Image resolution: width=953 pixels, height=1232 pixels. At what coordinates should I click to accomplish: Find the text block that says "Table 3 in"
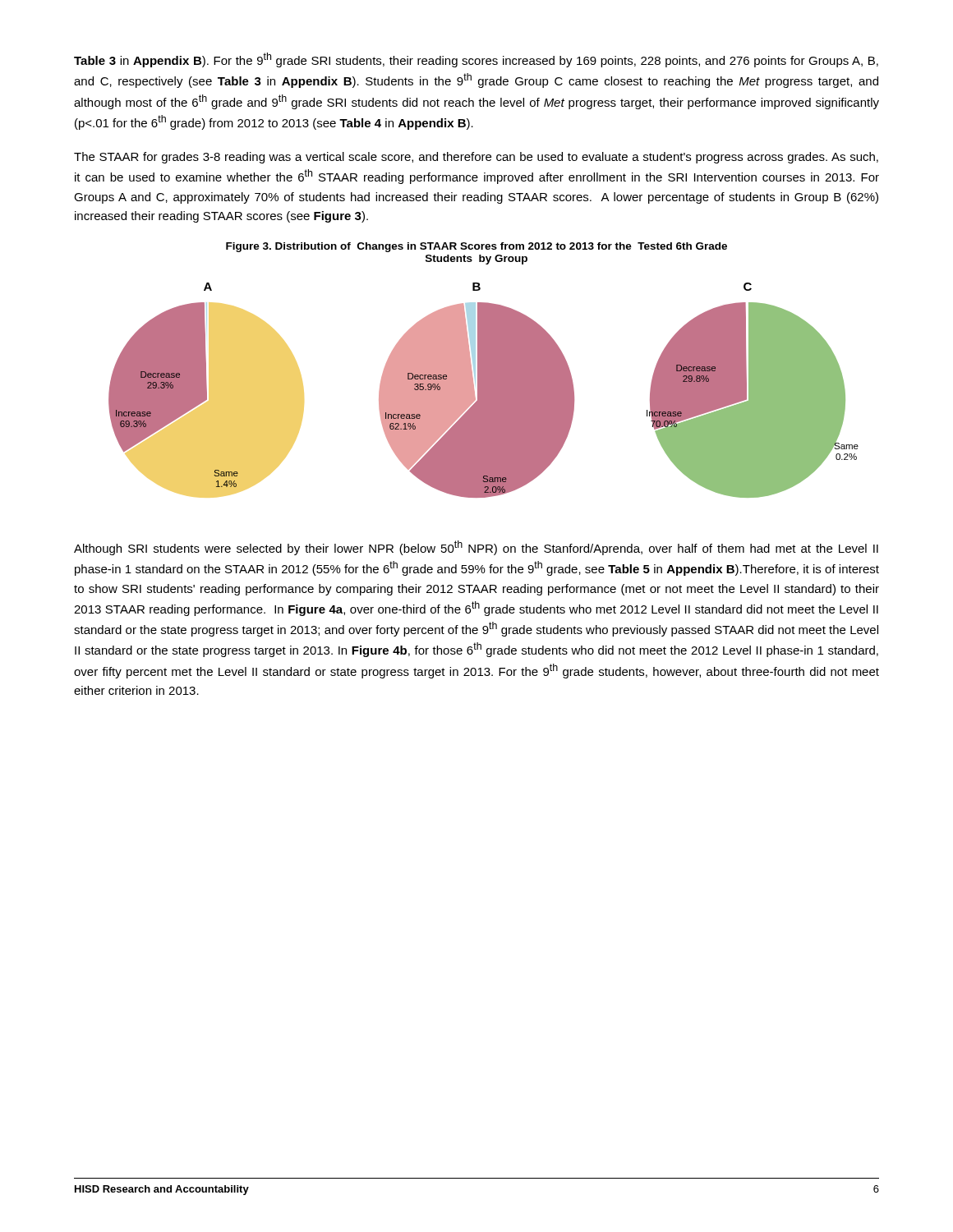coord(476,90)
